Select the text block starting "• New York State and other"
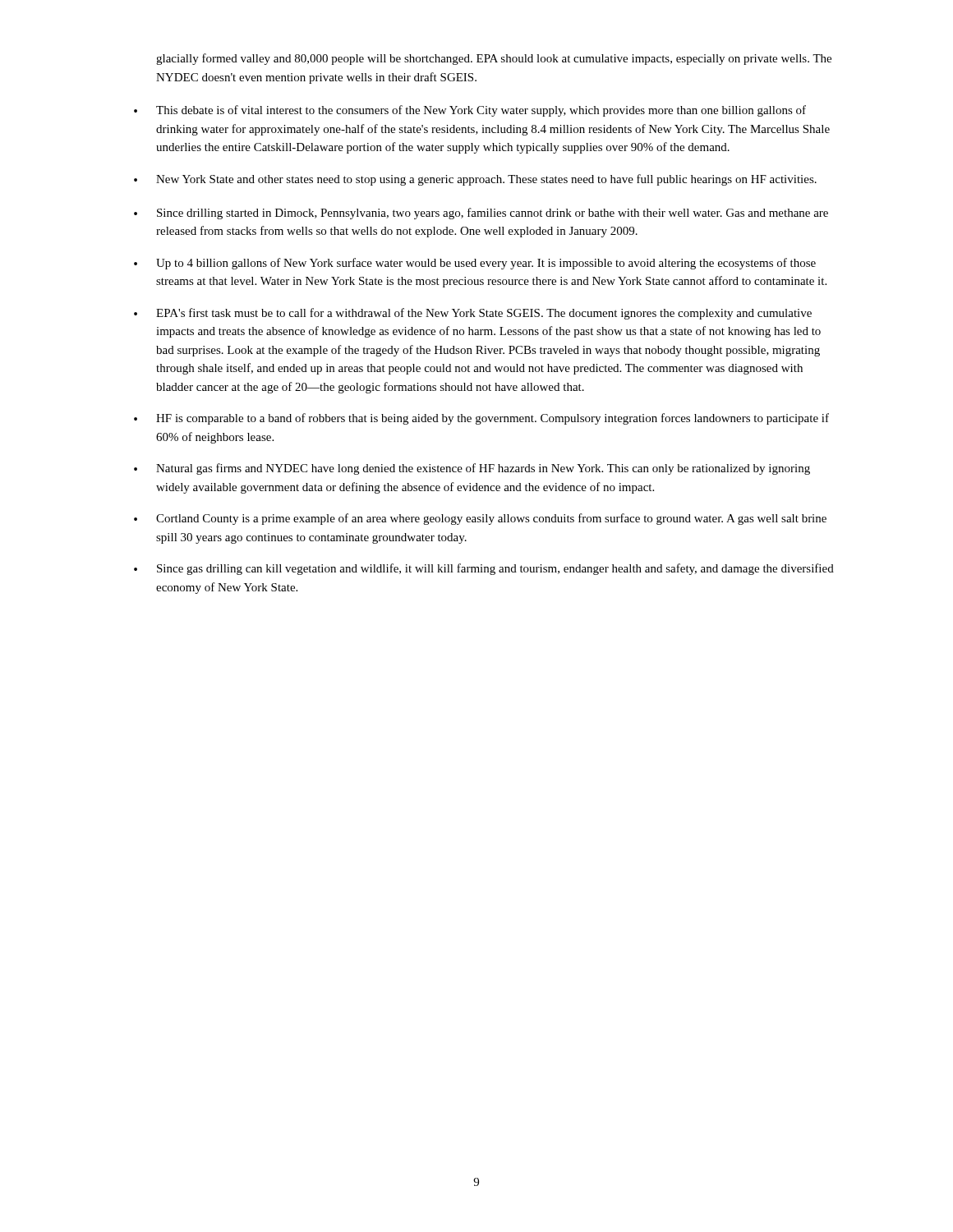The height and width of the screenshot is (1232, 953). click(476, 180)
